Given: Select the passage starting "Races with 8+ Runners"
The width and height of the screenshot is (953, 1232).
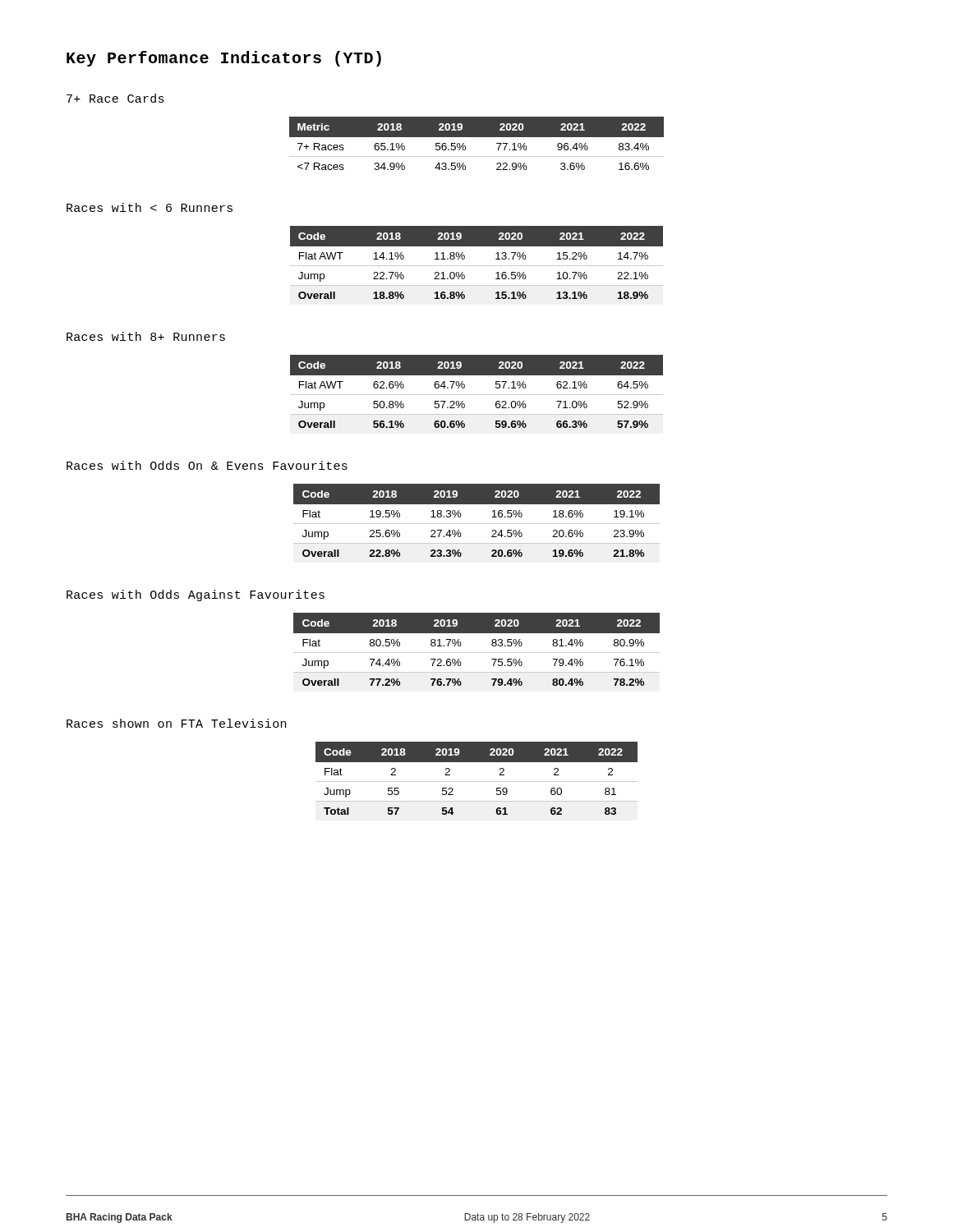Looking at the screenshot, I should click(146, 338).
